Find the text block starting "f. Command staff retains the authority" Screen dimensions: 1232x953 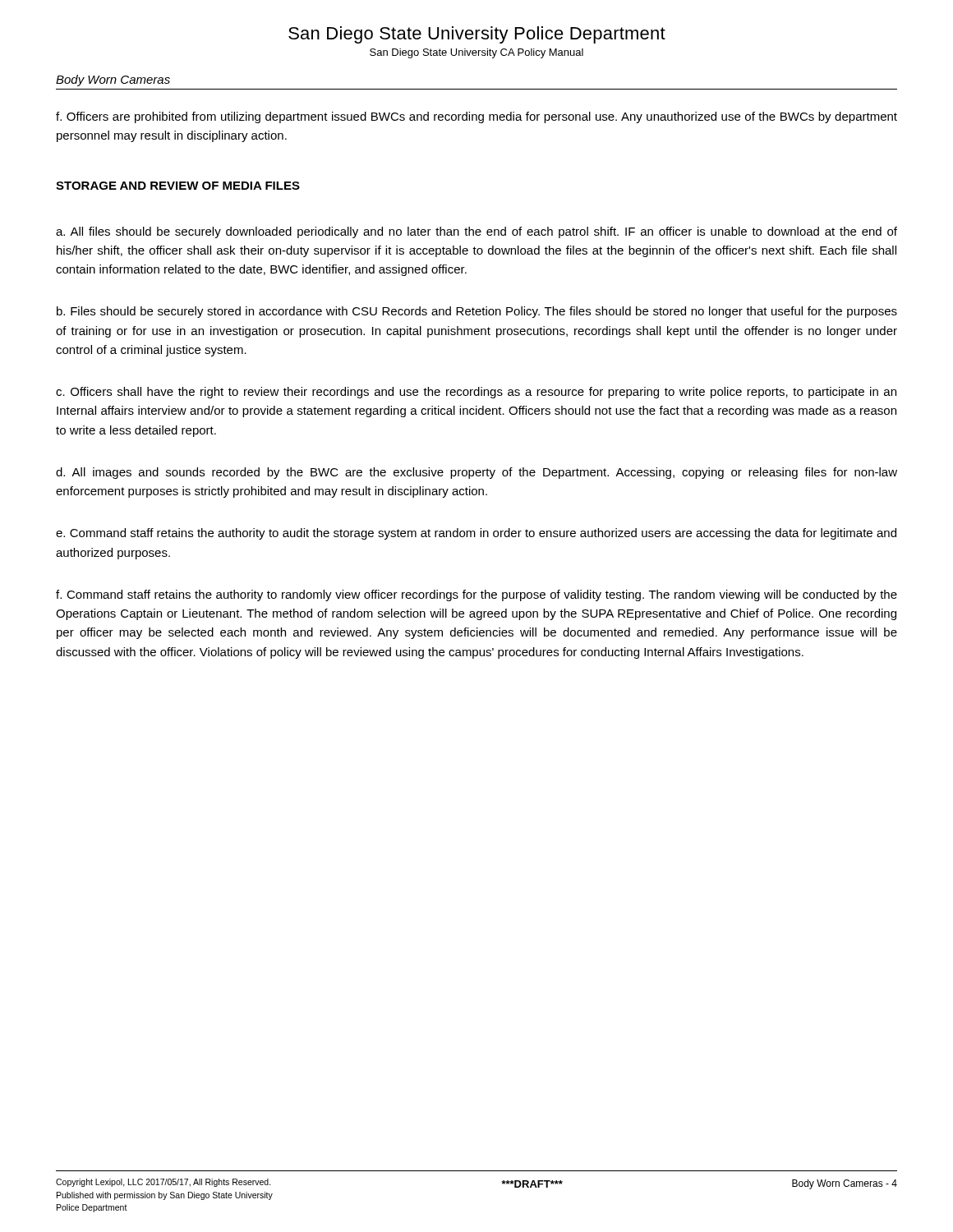pyautogui.click(x=476, y=623)
